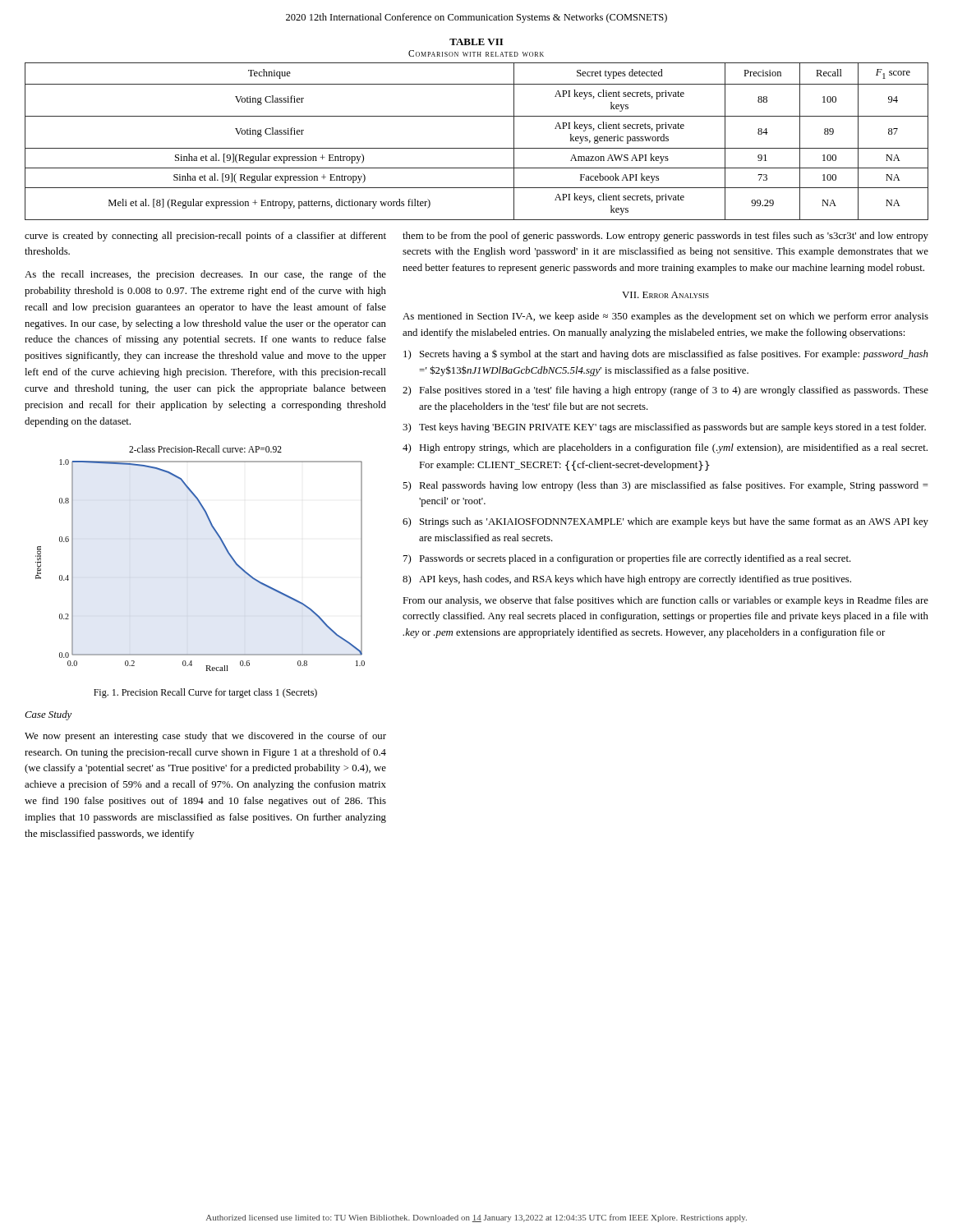This screenshot has width=953, height=1232.
Task: Locate the table
Action: [x=476, y=141]
